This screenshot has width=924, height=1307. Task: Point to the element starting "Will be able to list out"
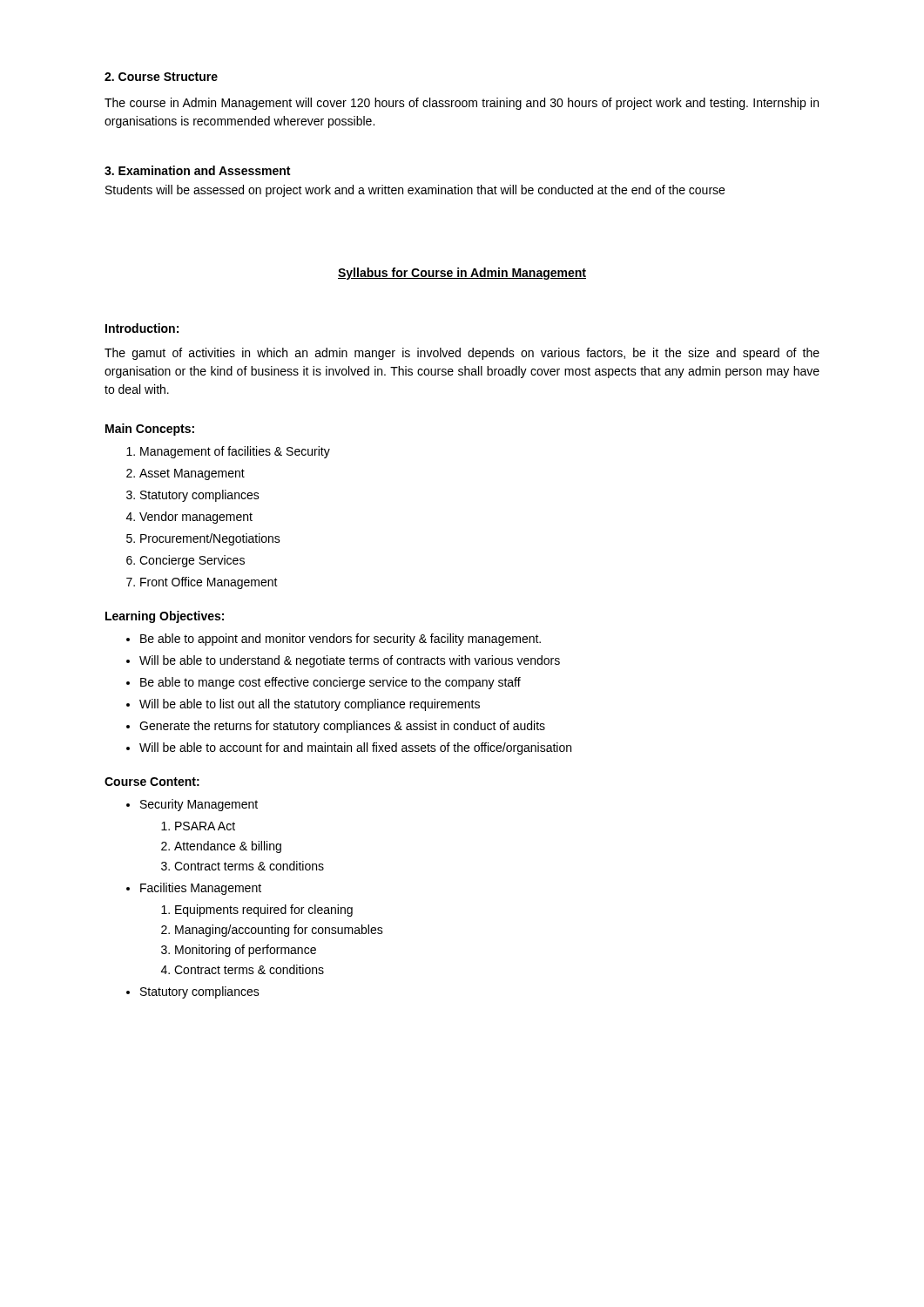pyautogui.click(x=479, y=704)
